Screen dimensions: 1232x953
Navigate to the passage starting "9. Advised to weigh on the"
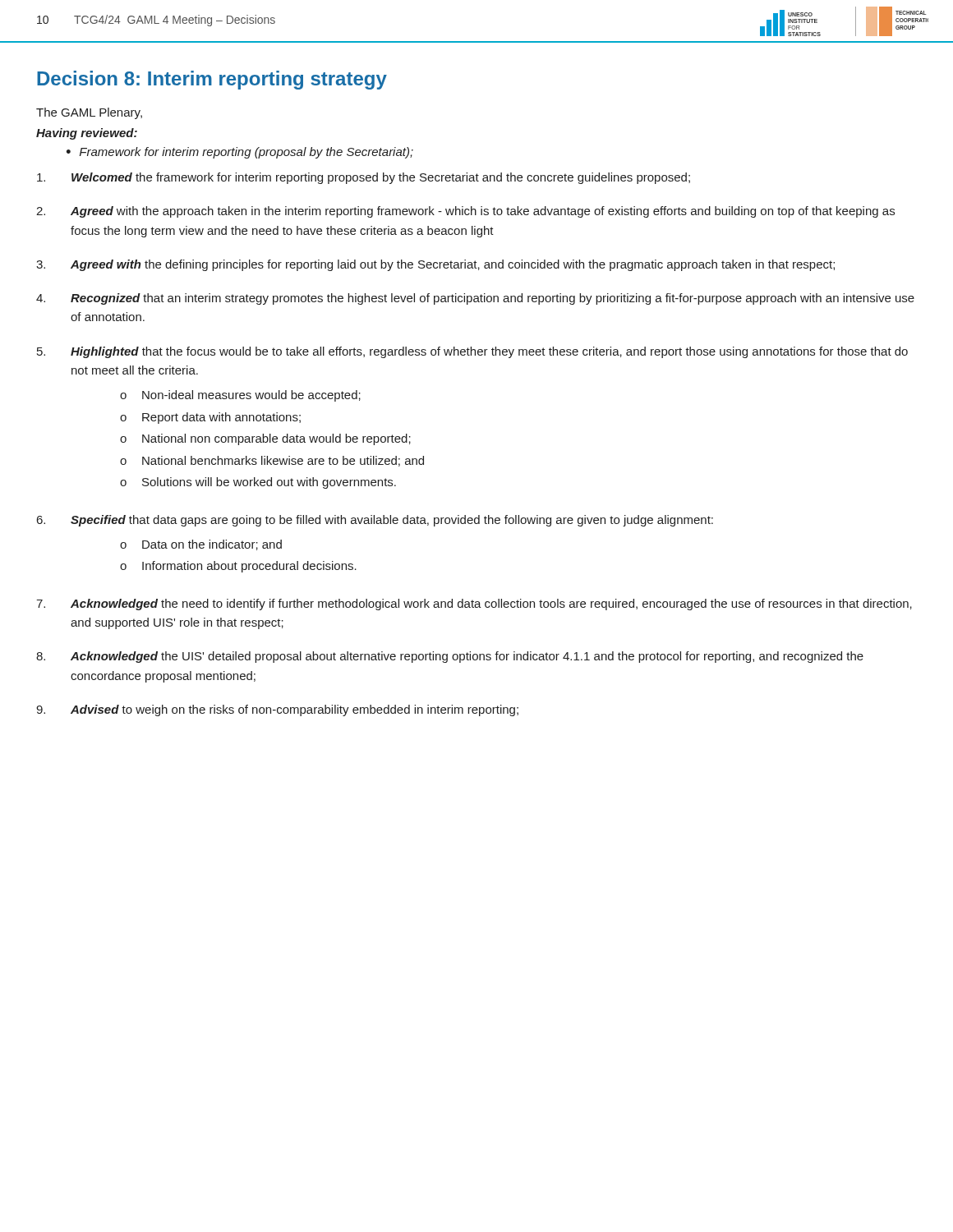pyautogui.click(x=476, y=709)
